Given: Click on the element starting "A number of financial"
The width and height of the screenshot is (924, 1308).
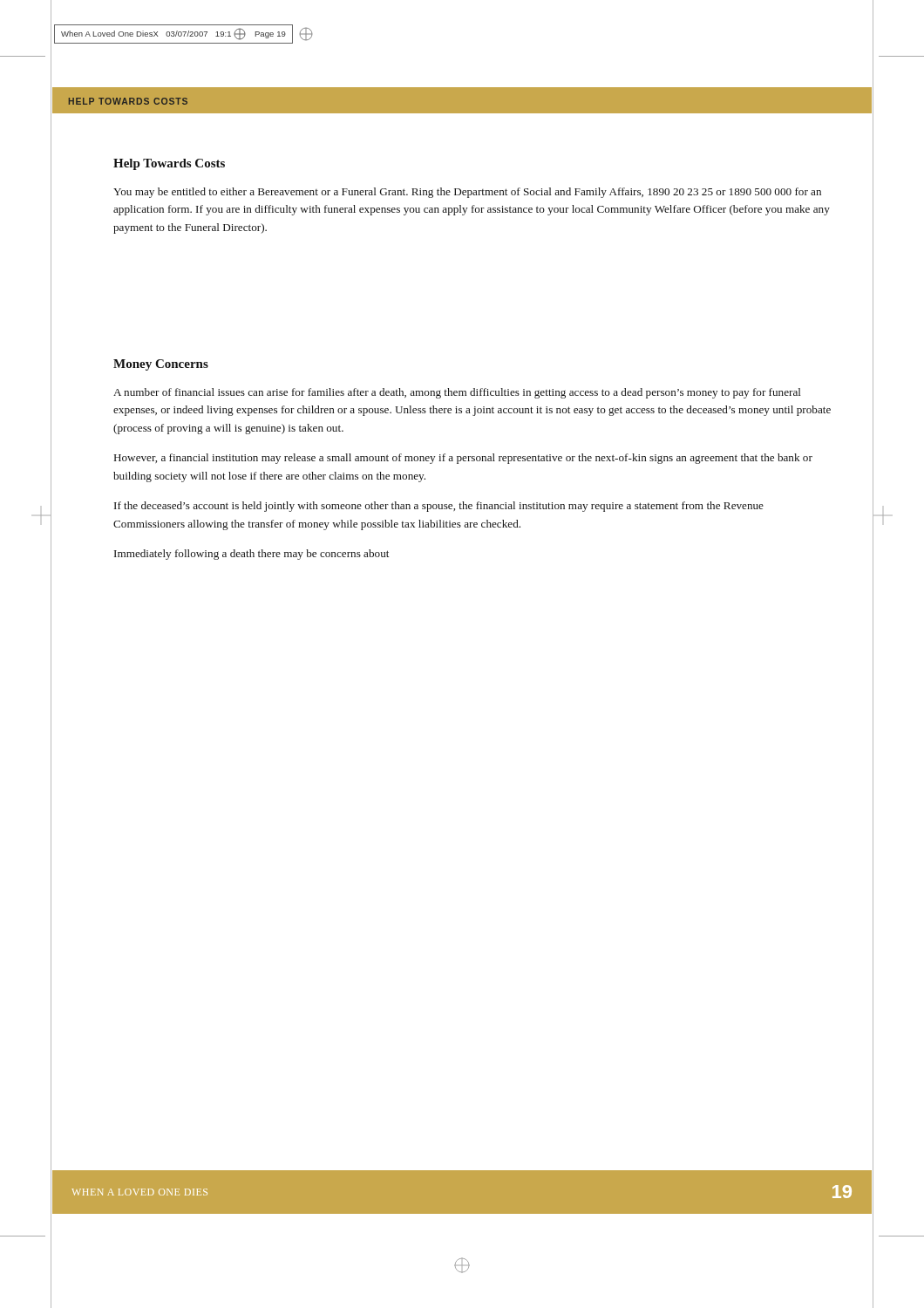Looking at the screenshot, I should (472, 410).
